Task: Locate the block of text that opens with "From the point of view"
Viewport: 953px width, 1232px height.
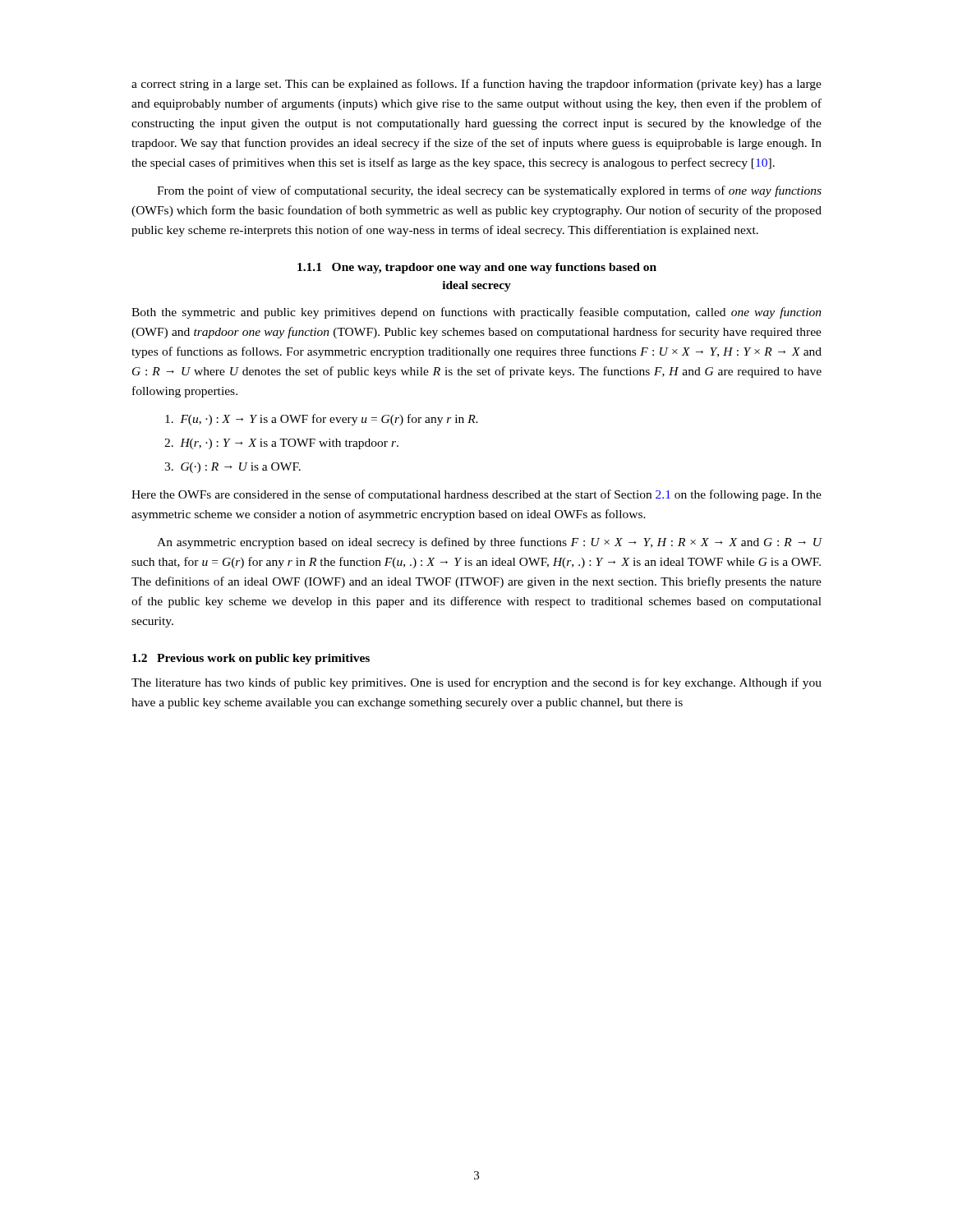Action: (476, 210)
